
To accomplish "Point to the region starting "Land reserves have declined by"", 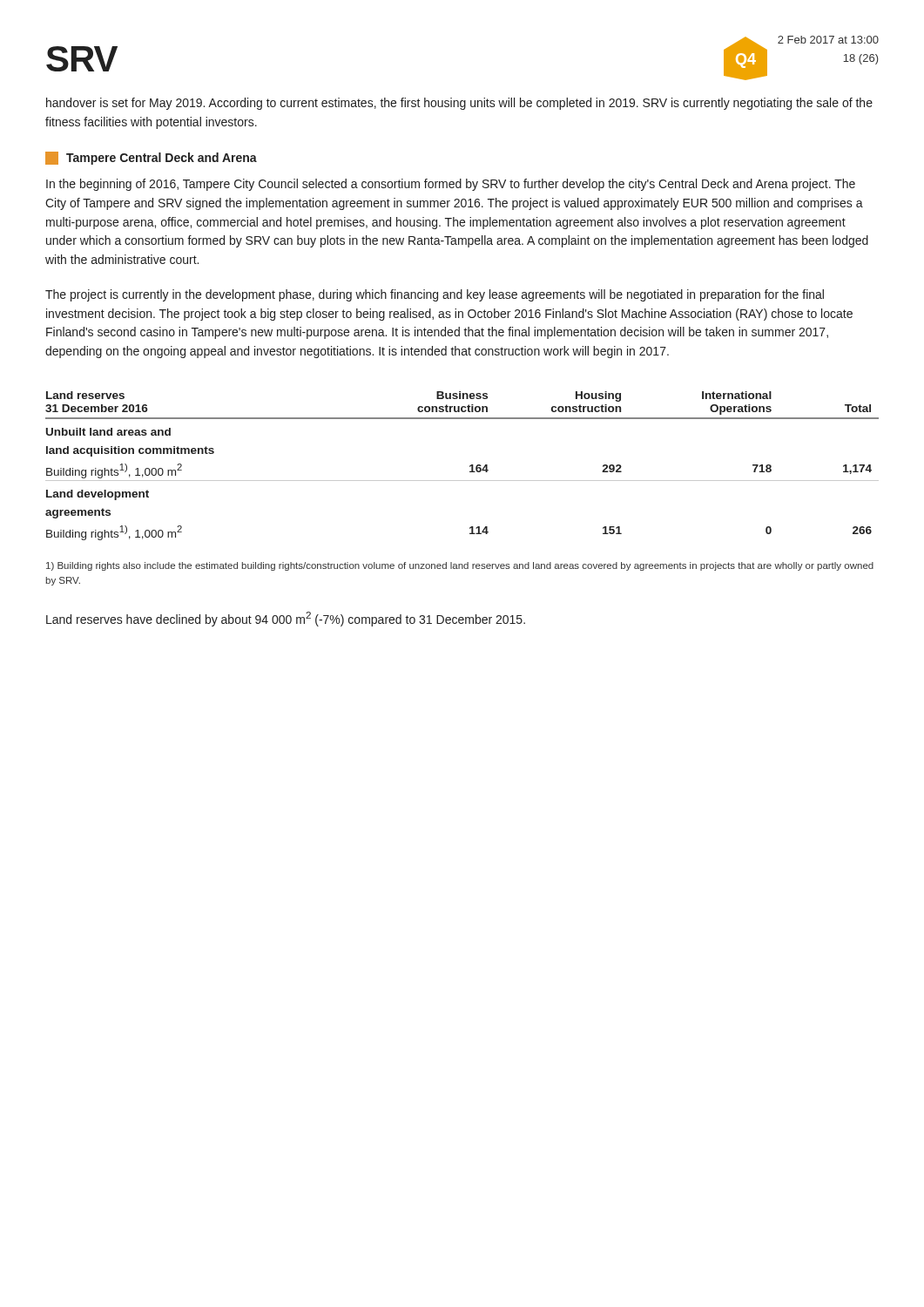I will pyautogui.click(x=286, y=618).
